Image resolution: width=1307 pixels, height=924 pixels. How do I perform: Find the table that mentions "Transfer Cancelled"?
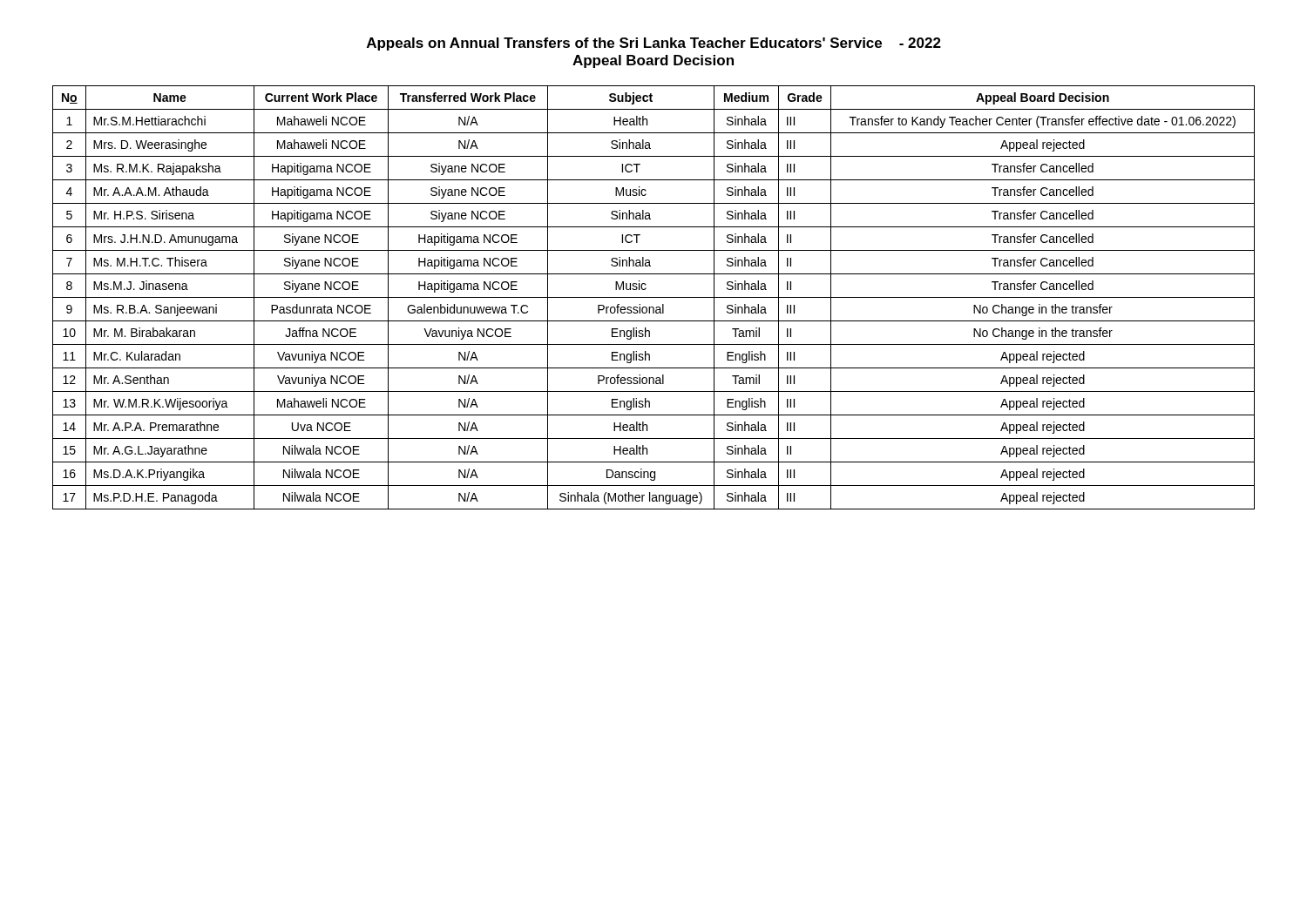(654, 297)
